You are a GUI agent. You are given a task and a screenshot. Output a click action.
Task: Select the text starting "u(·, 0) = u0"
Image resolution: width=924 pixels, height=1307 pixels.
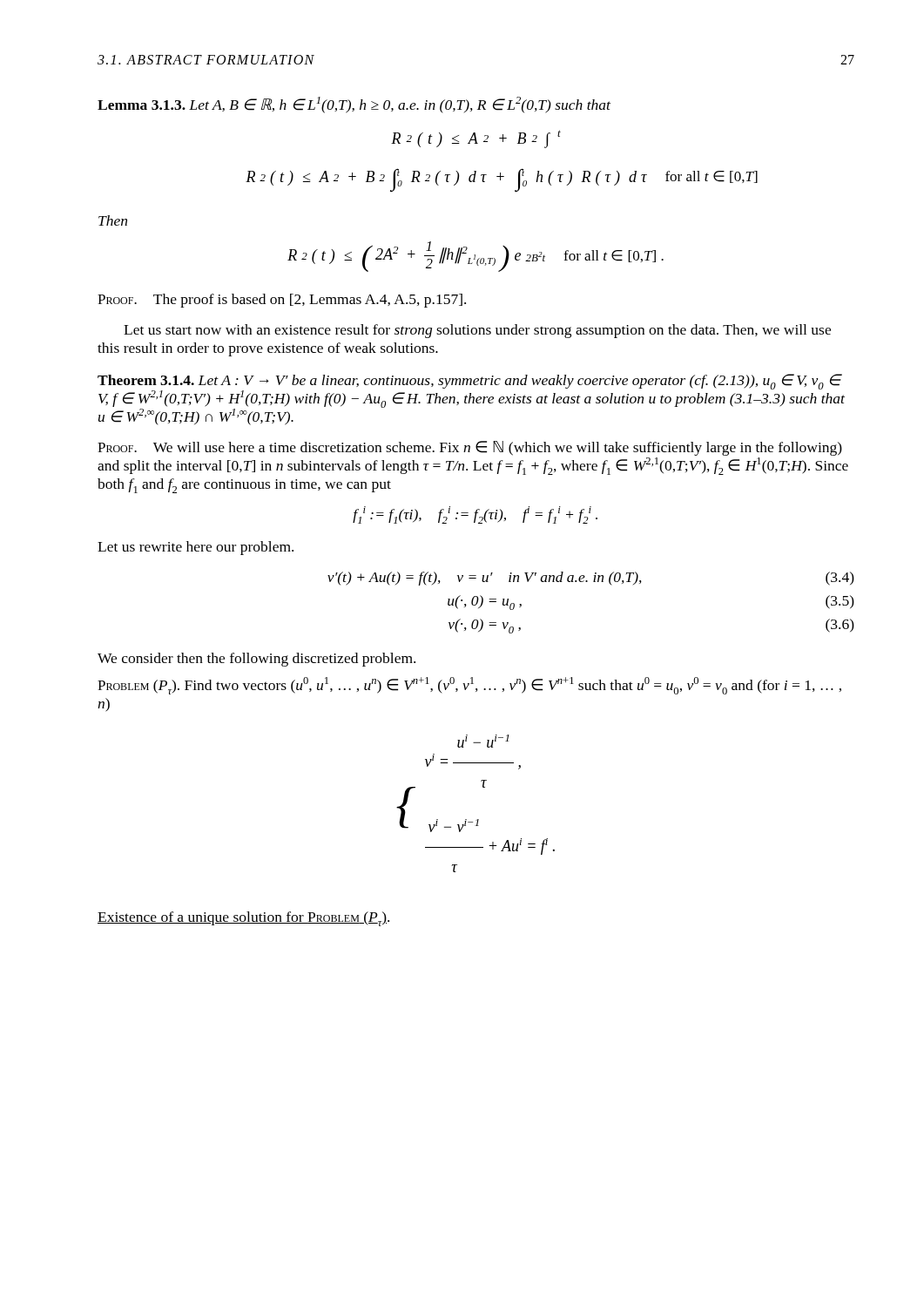coord(511,601)
